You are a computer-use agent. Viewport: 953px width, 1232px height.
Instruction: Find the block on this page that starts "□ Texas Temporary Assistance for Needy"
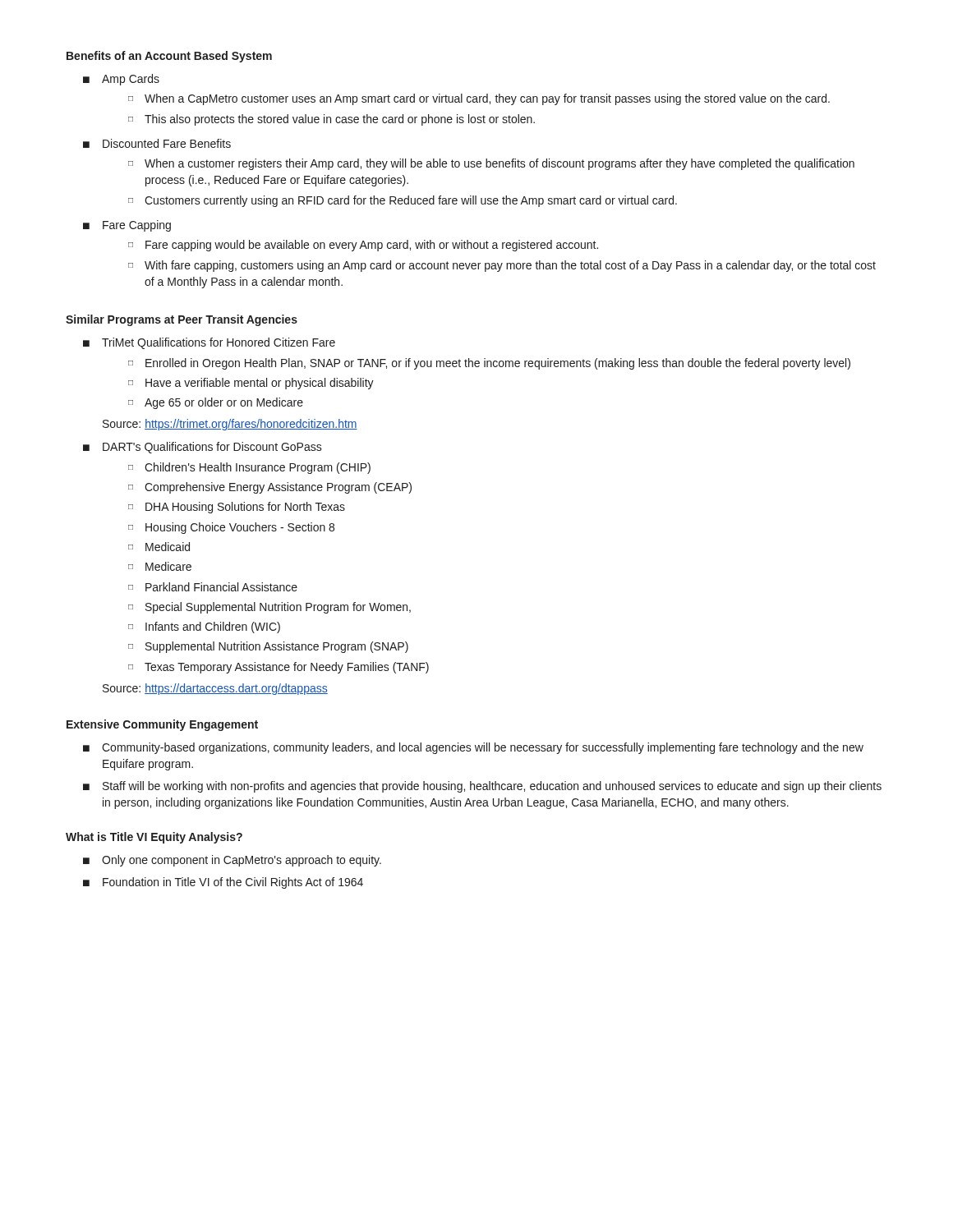click(279, 667)
